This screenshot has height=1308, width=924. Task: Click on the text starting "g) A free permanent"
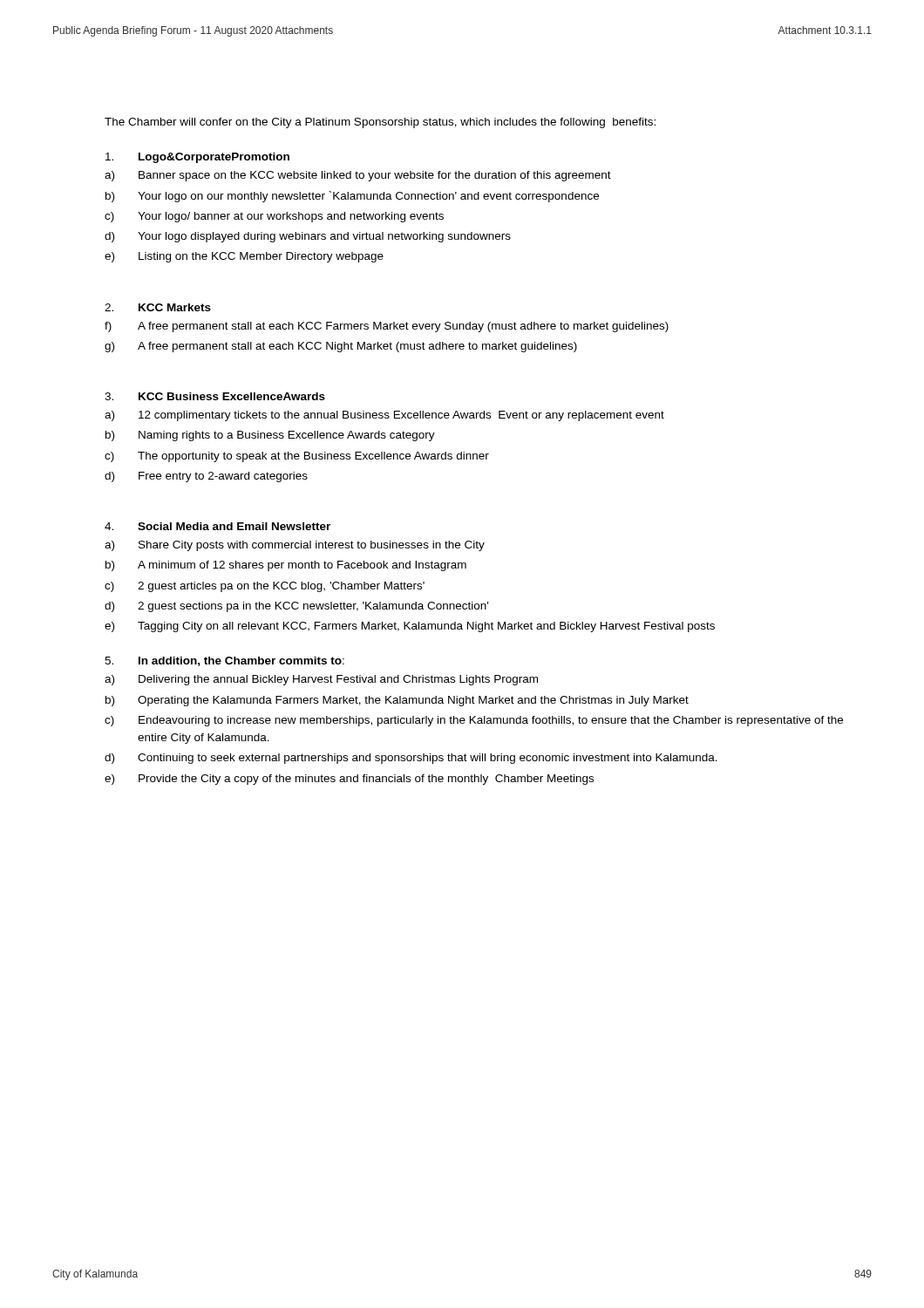click(479, 346)
